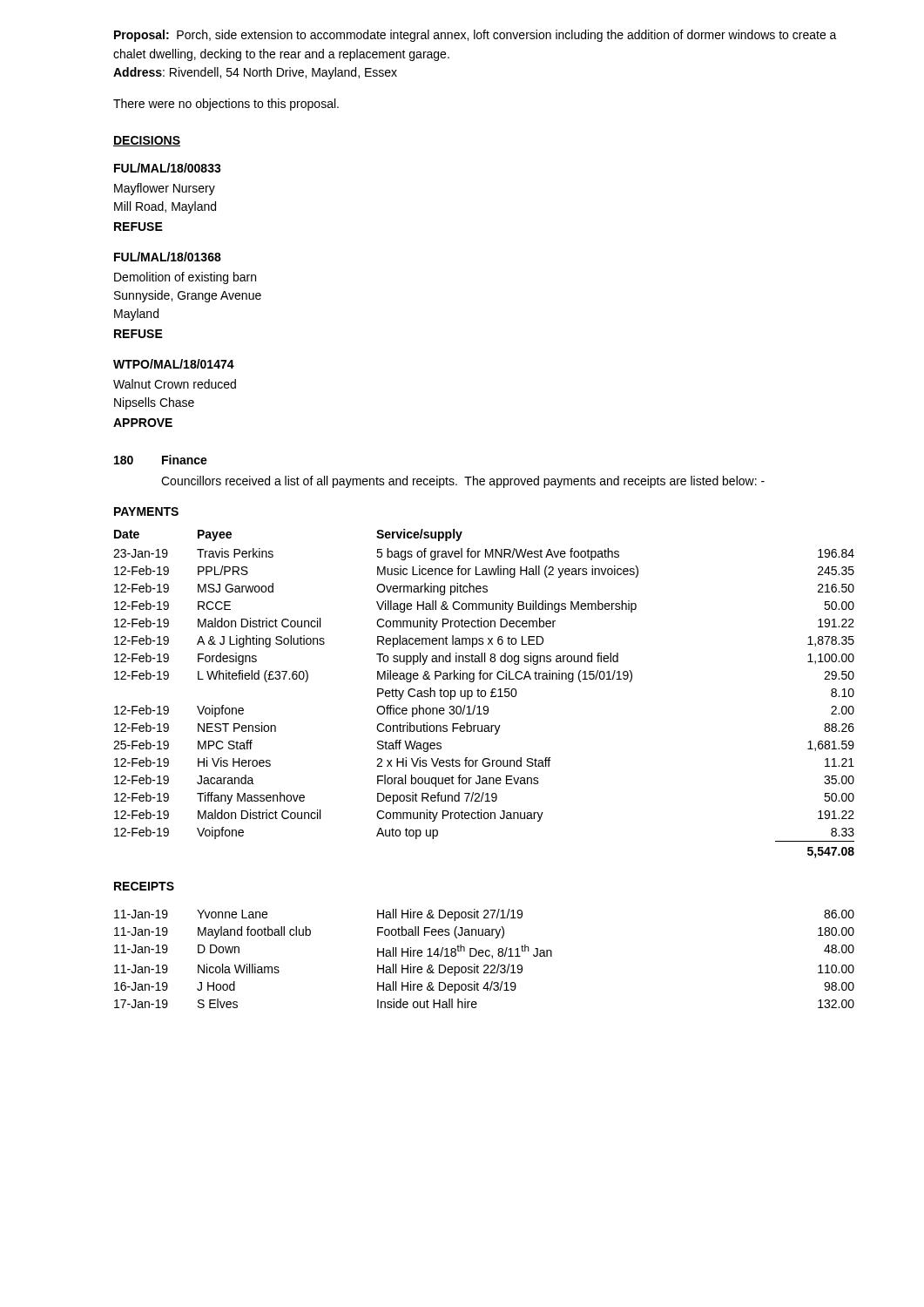Select the table that reads "Hall Hire 14/18"
The height and width of the screenshot is (1307, 924).
(x=484, y=956)
